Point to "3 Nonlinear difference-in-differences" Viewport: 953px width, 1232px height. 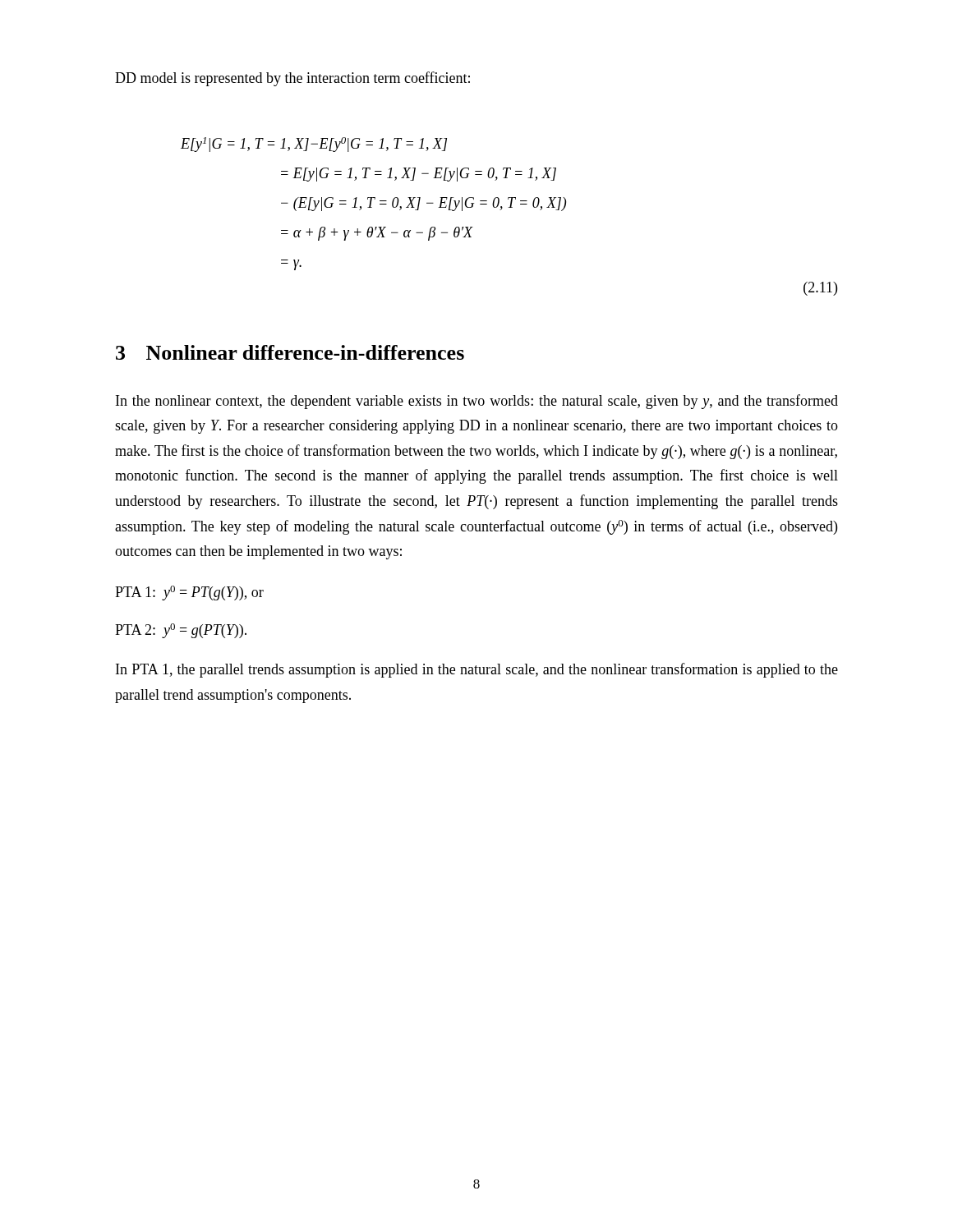(290, 352)
